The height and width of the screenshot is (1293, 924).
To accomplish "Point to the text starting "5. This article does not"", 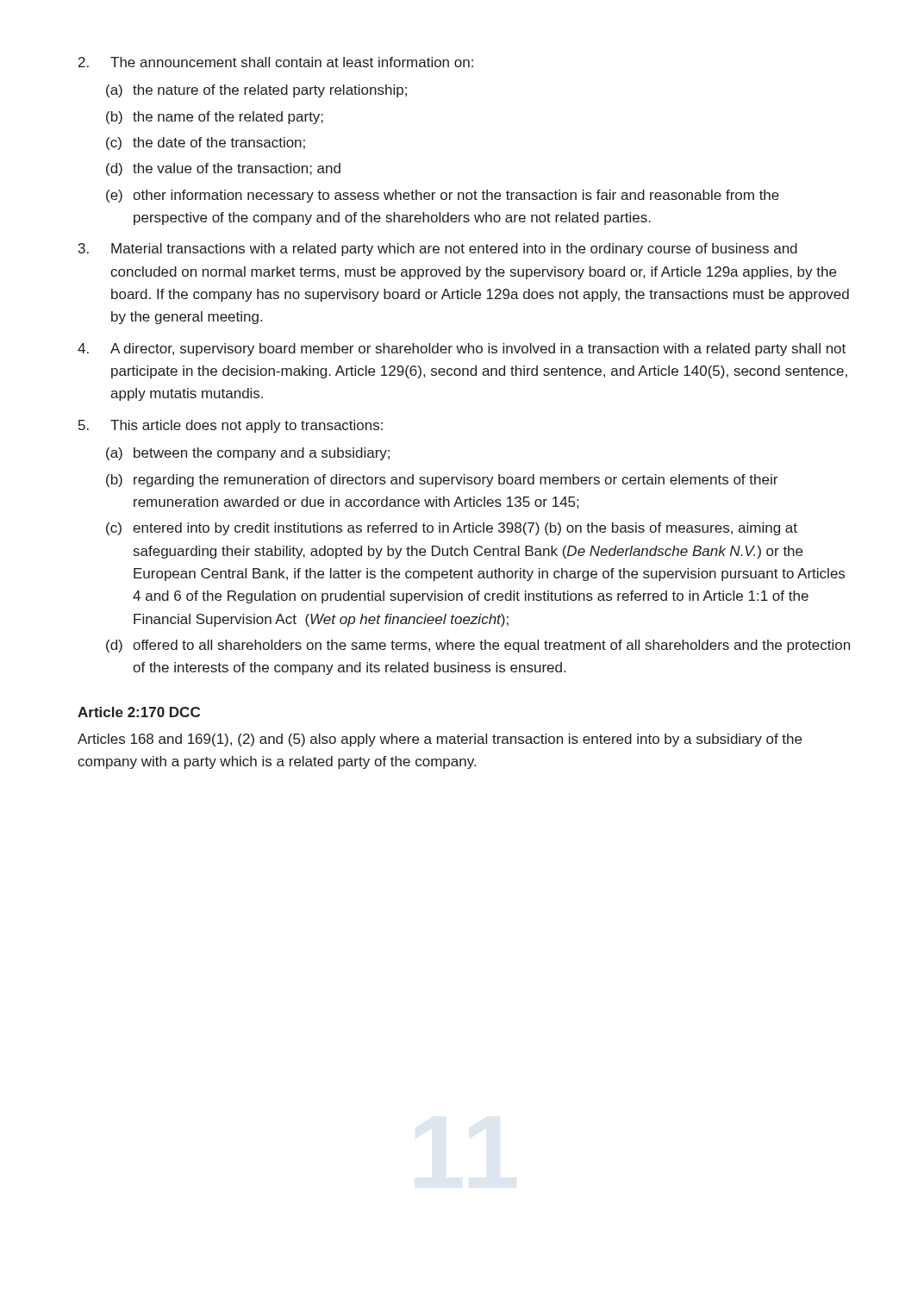I will 231,426.
